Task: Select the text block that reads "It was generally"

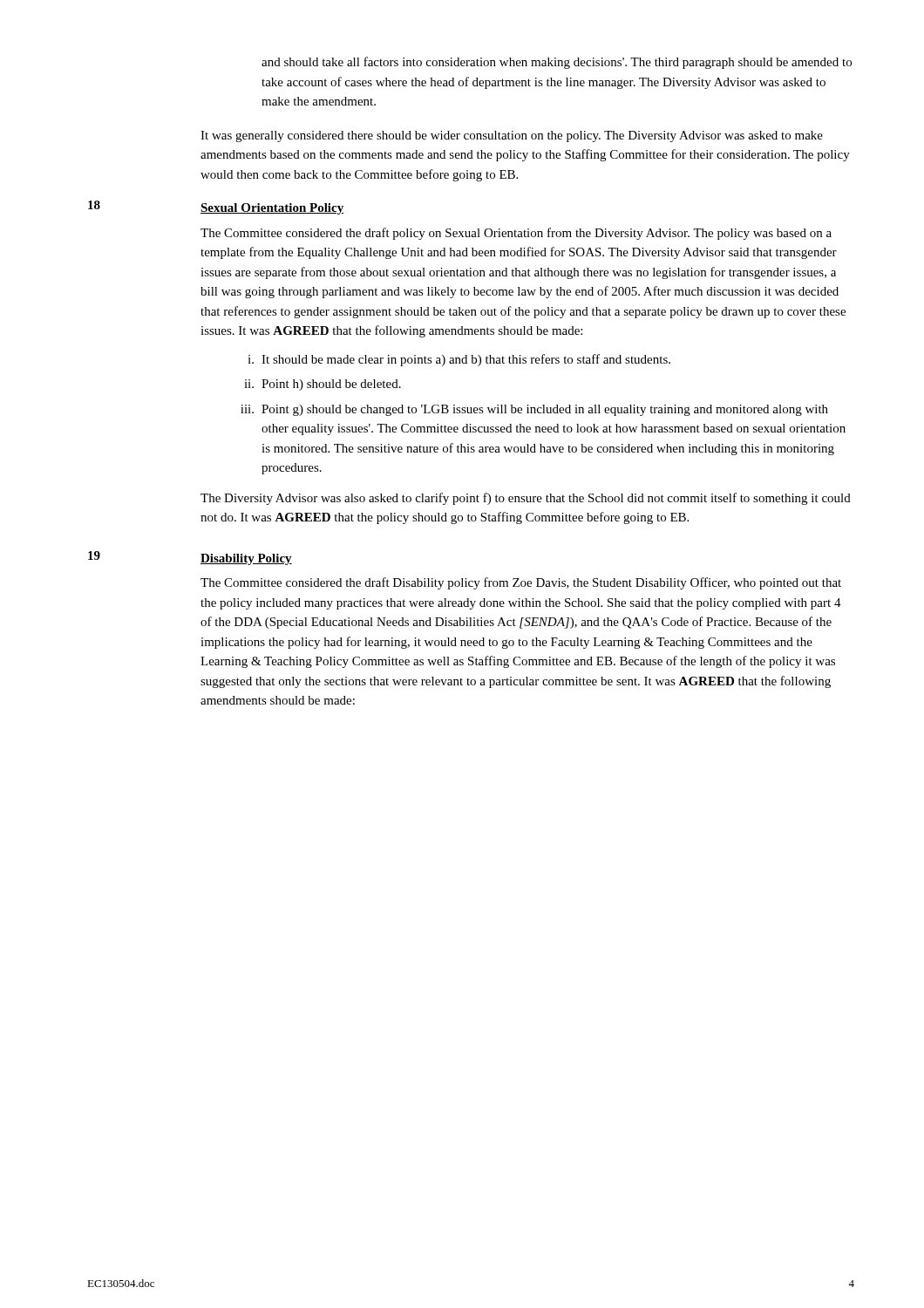Action: pos(525,154)
